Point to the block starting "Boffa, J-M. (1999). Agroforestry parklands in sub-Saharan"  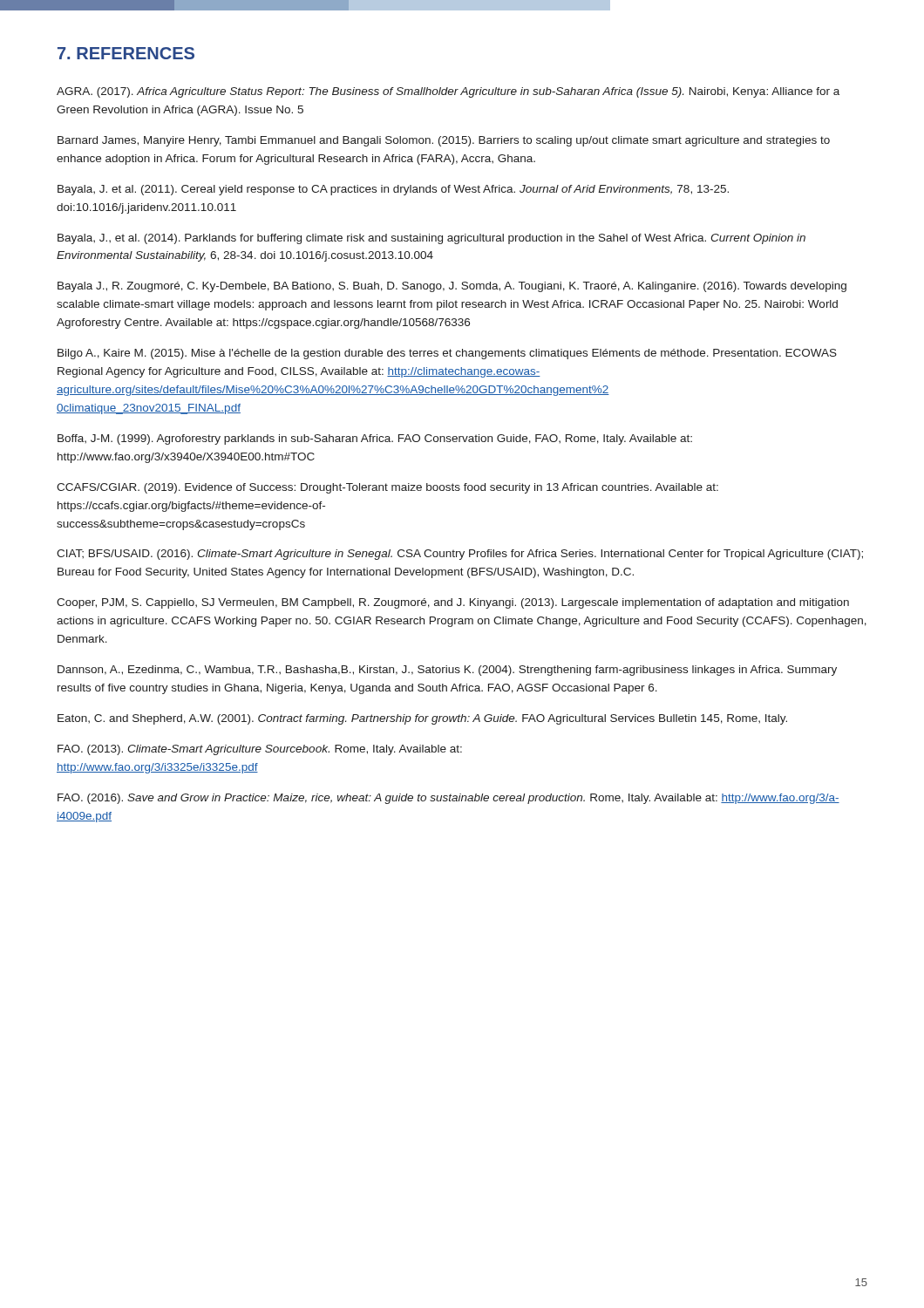(x=375, y=447)
